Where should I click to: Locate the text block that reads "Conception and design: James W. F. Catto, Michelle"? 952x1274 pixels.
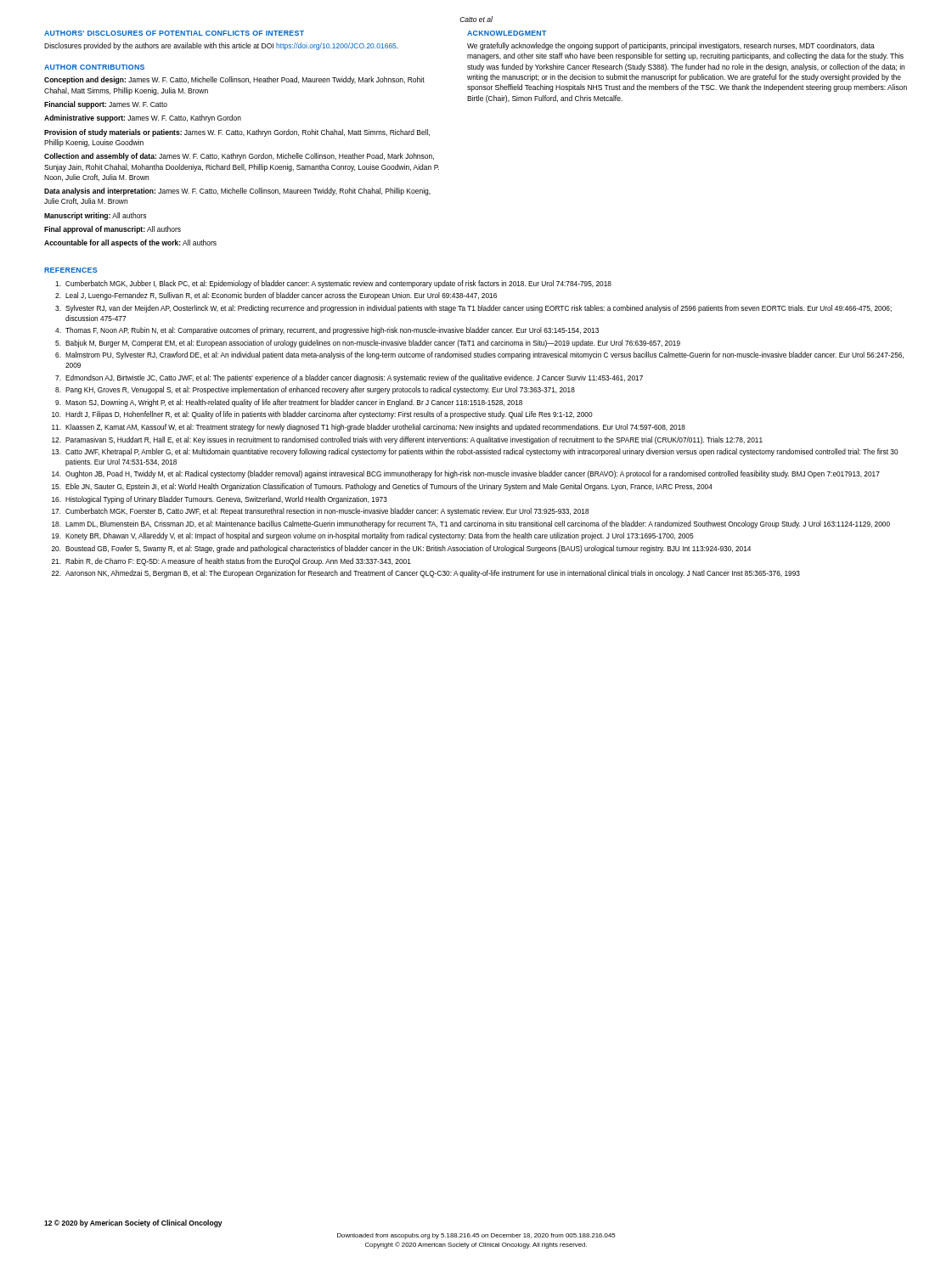tap(244, 162)
